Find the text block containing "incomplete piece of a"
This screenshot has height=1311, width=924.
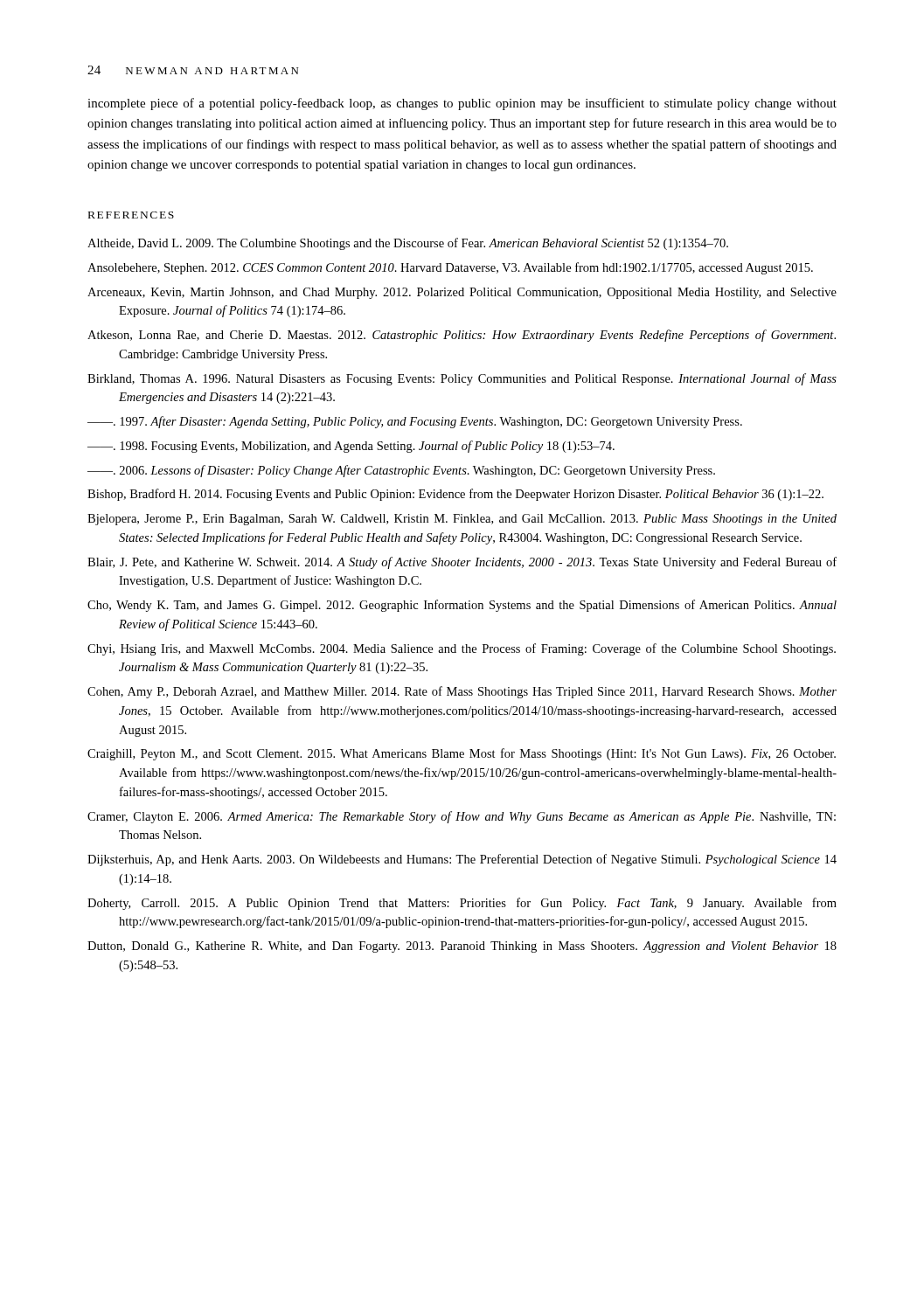(462, 134)
